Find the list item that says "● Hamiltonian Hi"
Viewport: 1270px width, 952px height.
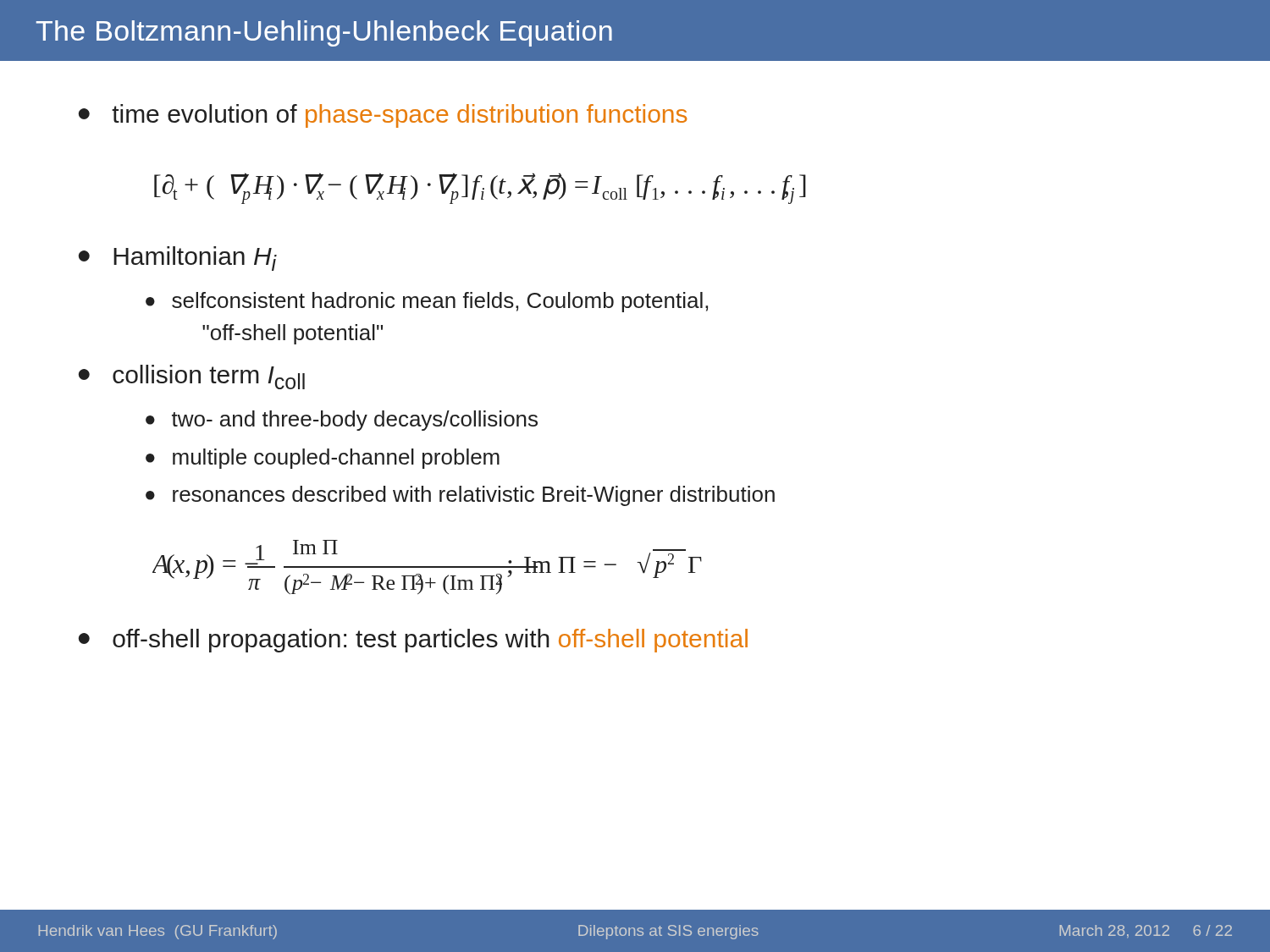pos(176,259)
